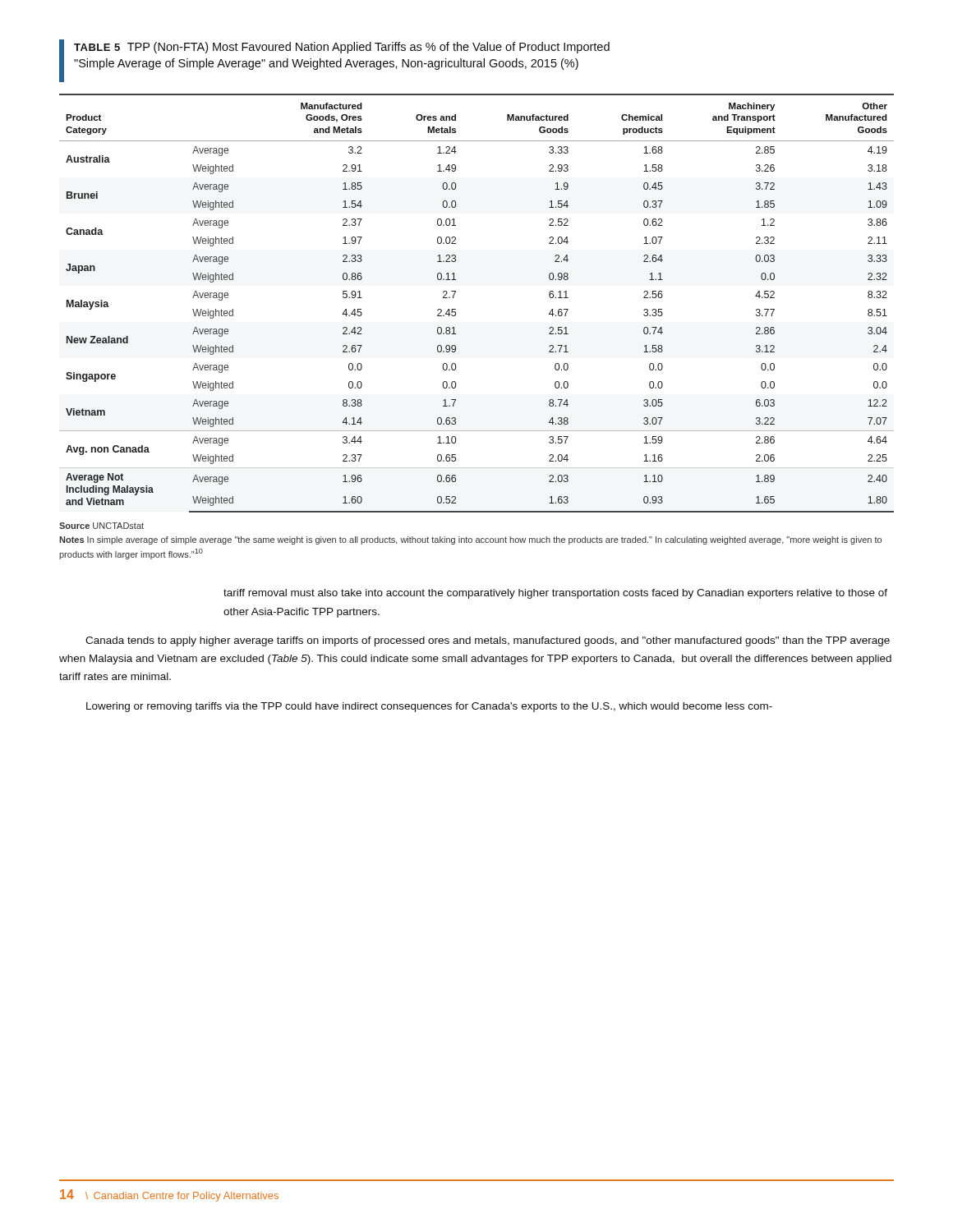The width and height of the screenshot is (953, 1232).
Task: Navigate to the region starting "Source UNCTADstat Notes In simple"
Action: pyautogui.click(x=471, y=540)
